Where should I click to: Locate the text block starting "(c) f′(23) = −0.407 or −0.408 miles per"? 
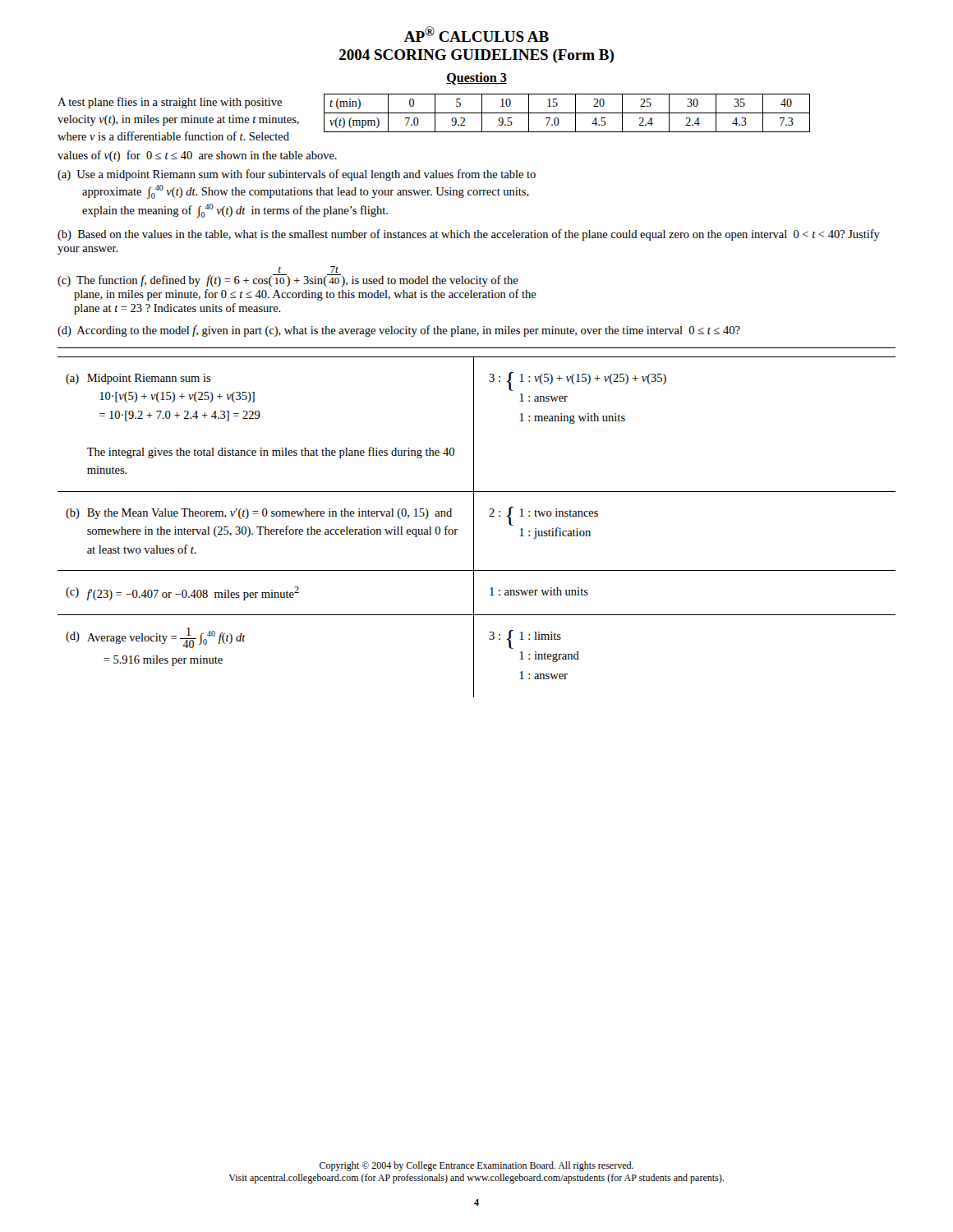tap(263, 593)
